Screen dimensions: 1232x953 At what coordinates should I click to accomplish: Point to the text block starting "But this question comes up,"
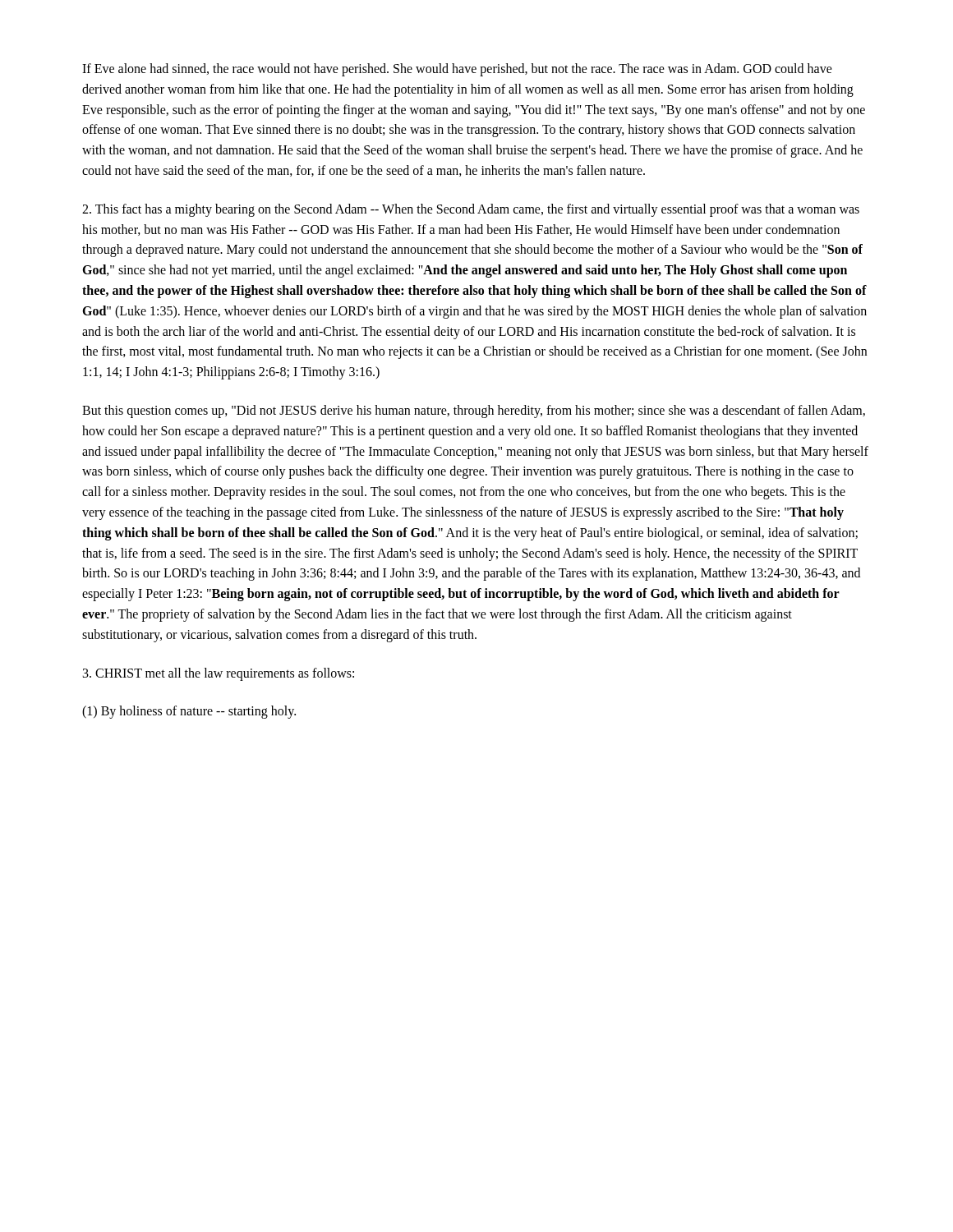tap(475, 522)
